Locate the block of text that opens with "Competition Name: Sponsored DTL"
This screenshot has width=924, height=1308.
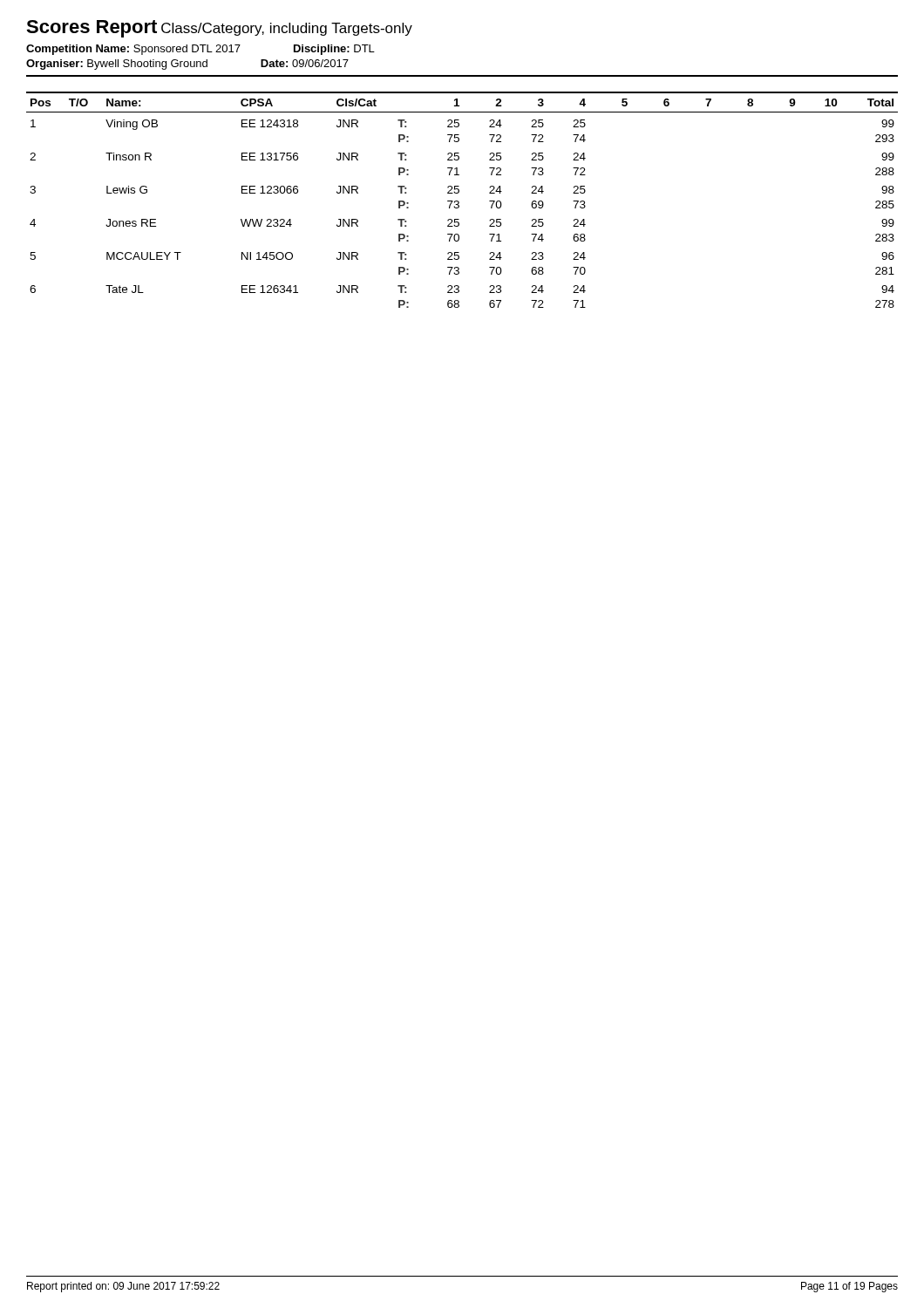point(200,48)
